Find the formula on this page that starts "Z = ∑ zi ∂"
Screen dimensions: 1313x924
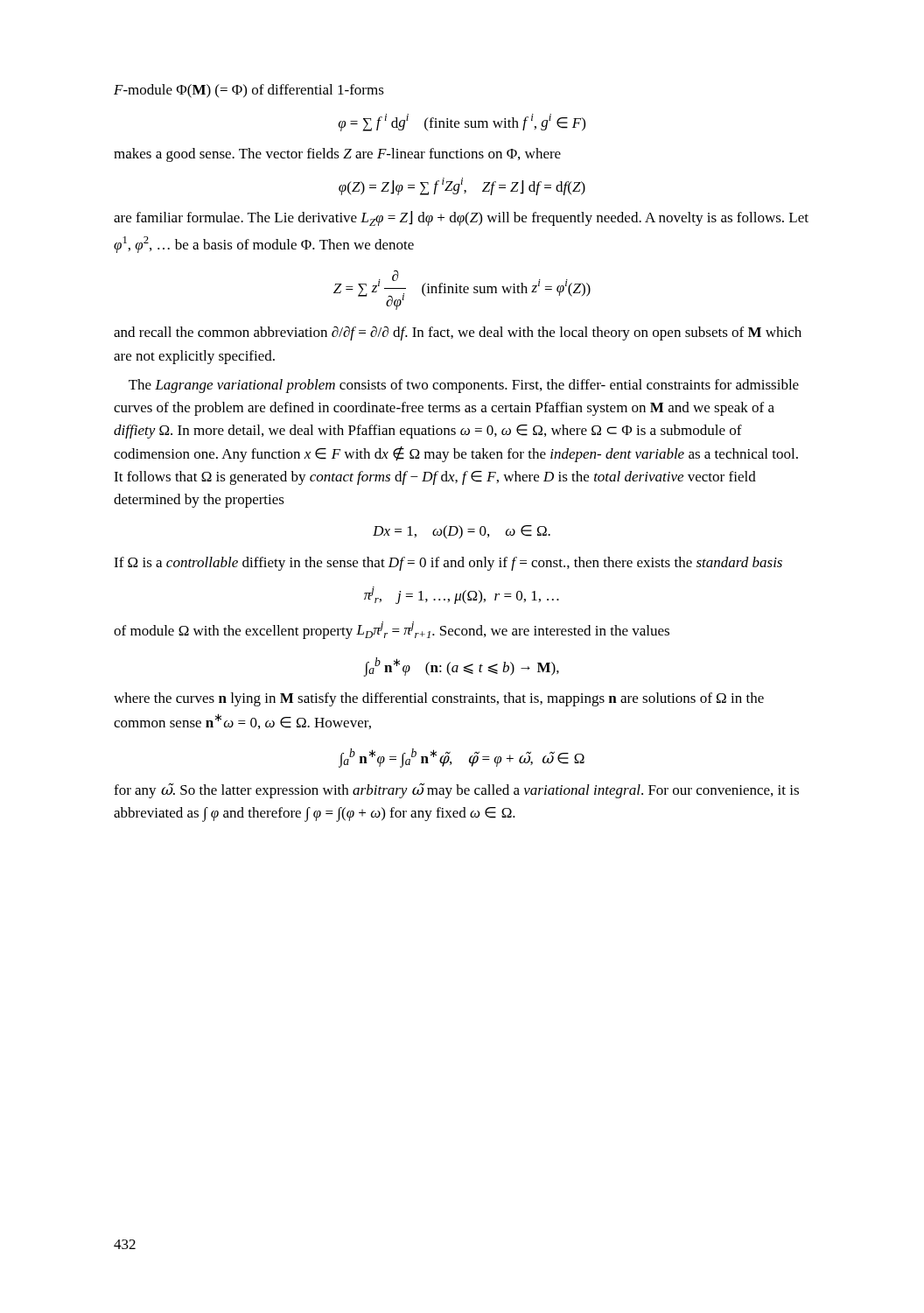pos(462,289)
